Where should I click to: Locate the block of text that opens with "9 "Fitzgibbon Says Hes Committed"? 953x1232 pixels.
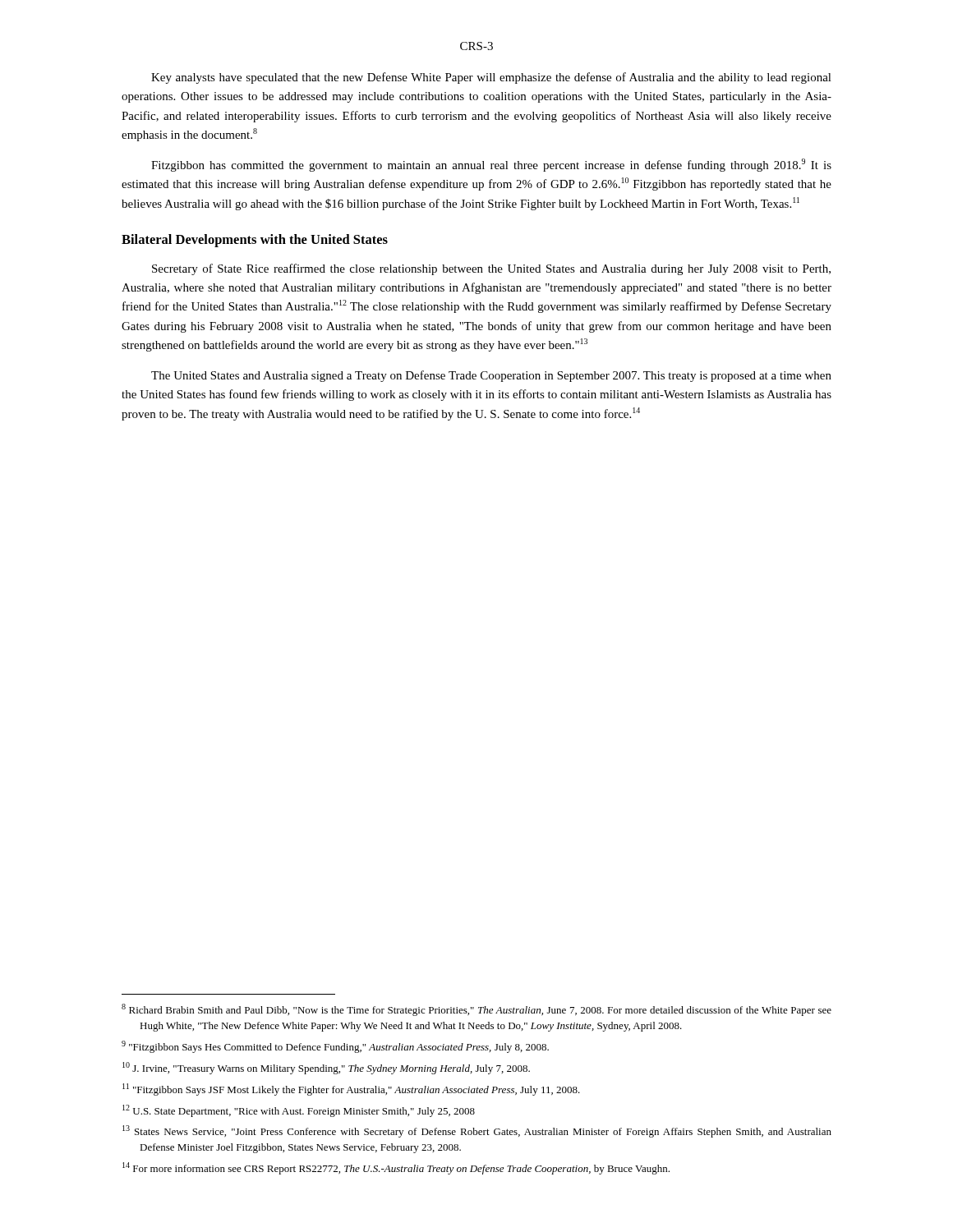336,1046
